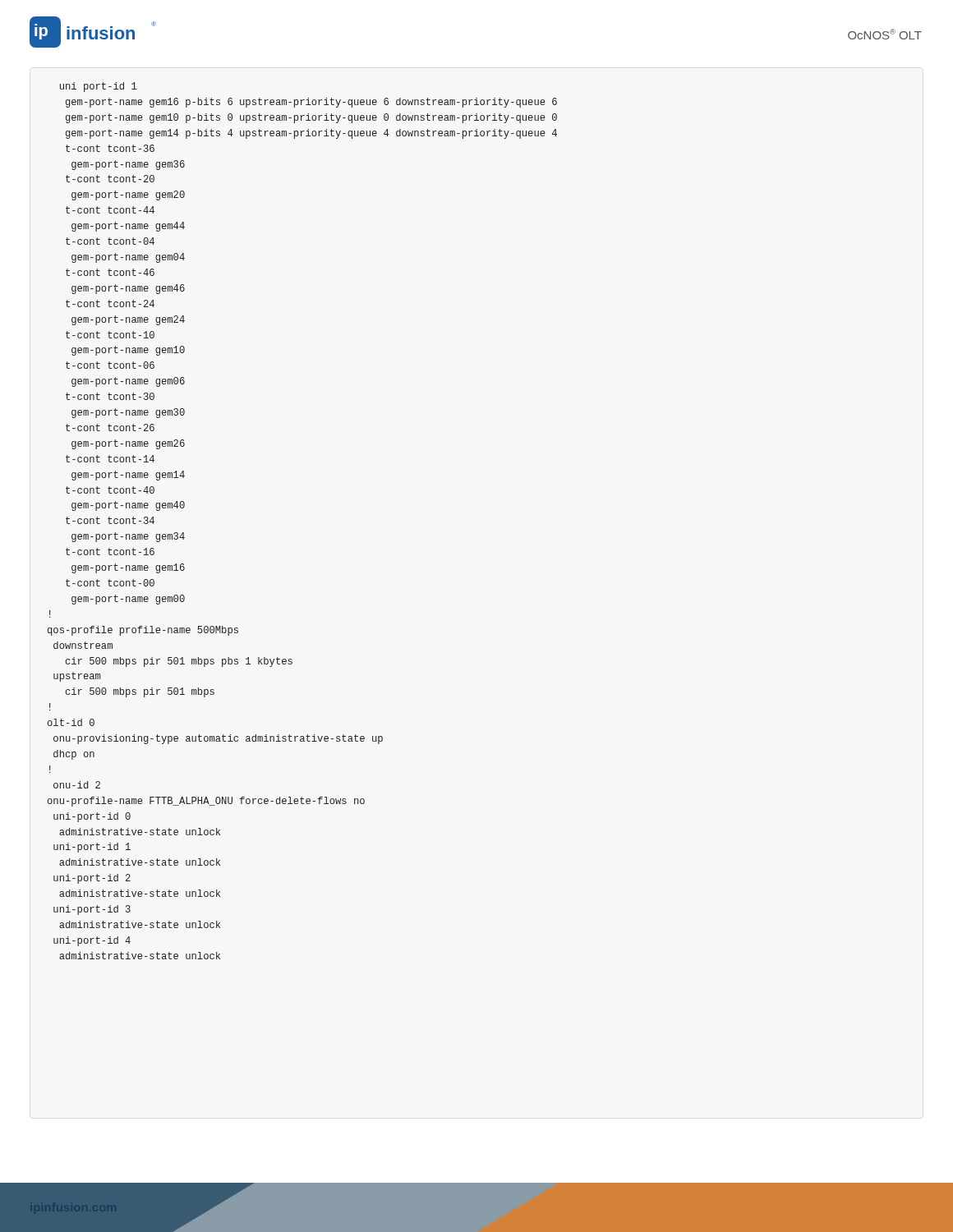This screenshot has width=953, height=1232.
Task: Click on the logo
Action: click(95, 34)
